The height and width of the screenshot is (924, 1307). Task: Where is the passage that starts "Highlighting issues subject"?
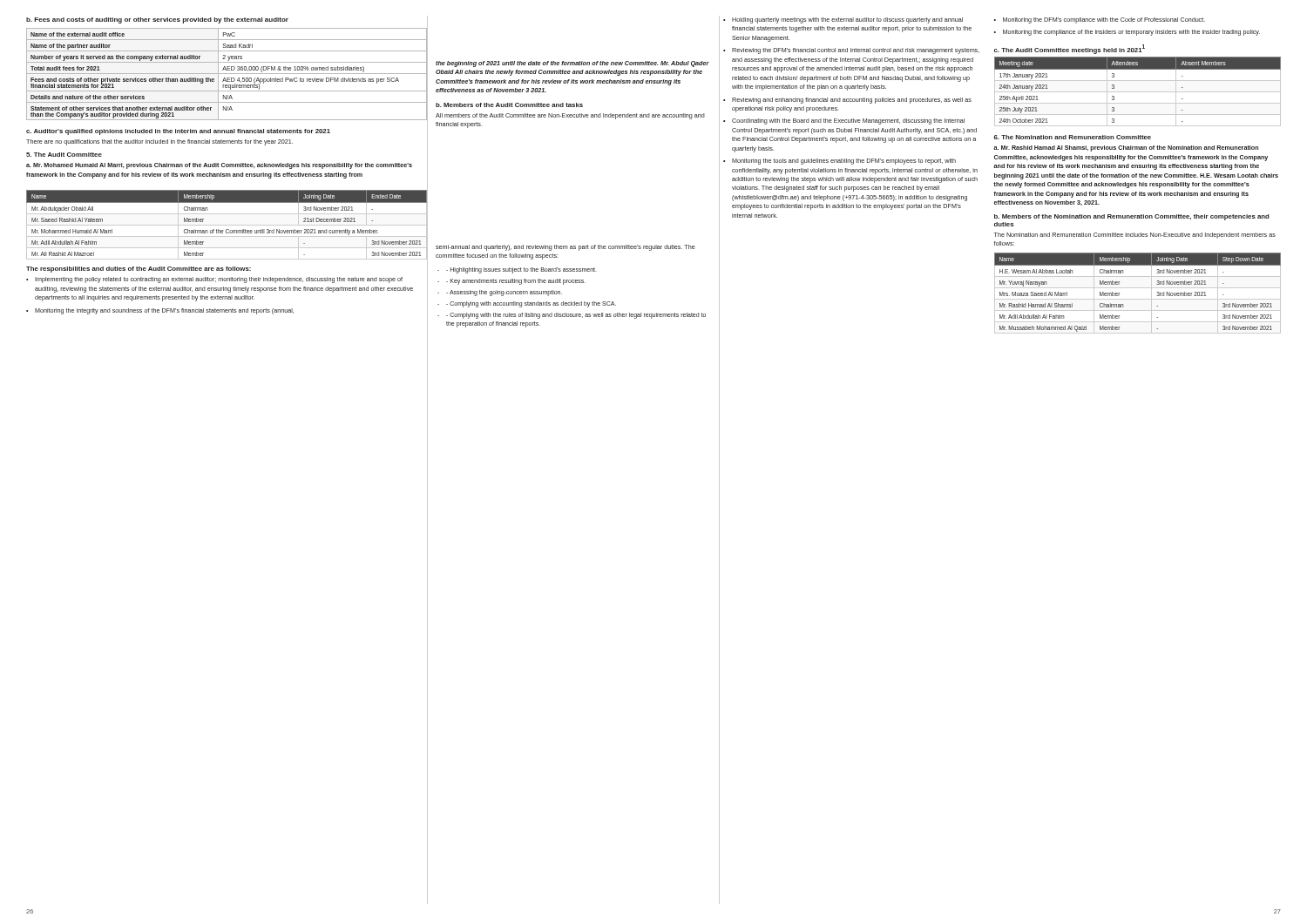521,269
